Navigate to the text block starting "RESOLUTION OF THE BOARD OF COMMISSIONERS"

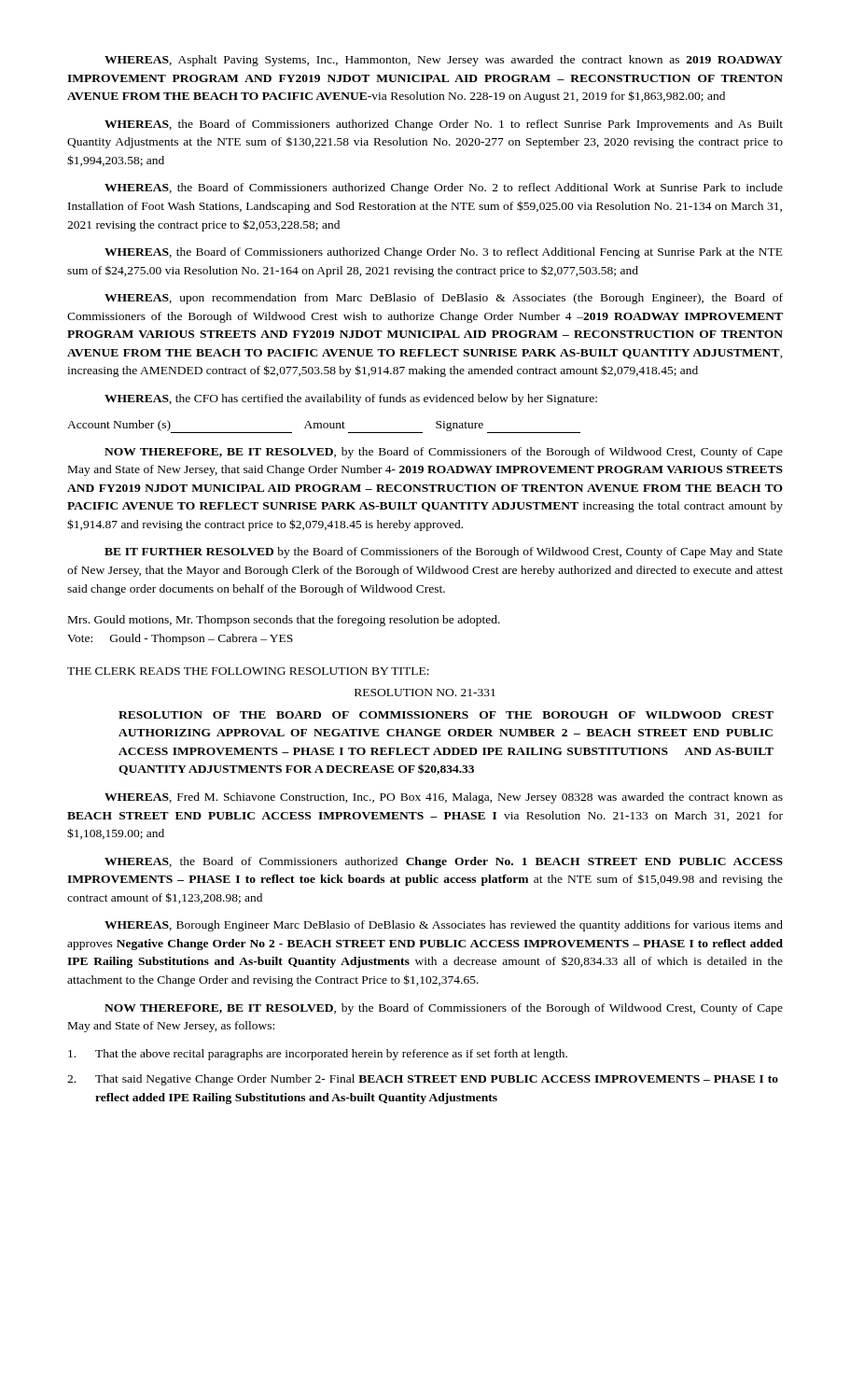pos(446,742)
